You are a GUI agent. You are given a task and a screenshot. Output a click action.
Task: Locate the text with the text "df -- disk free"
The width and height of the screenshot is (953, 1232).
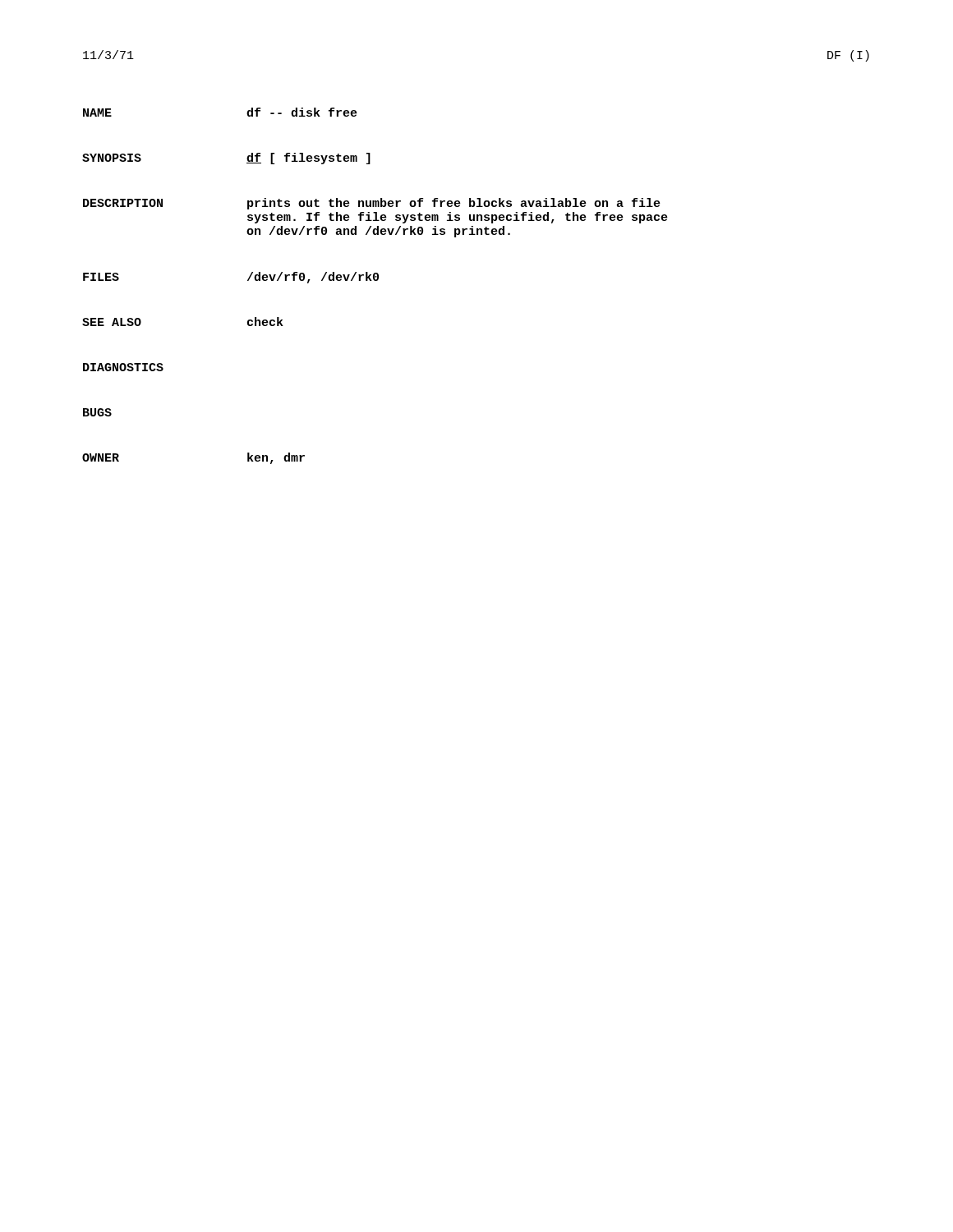click(x=302, y=114)
